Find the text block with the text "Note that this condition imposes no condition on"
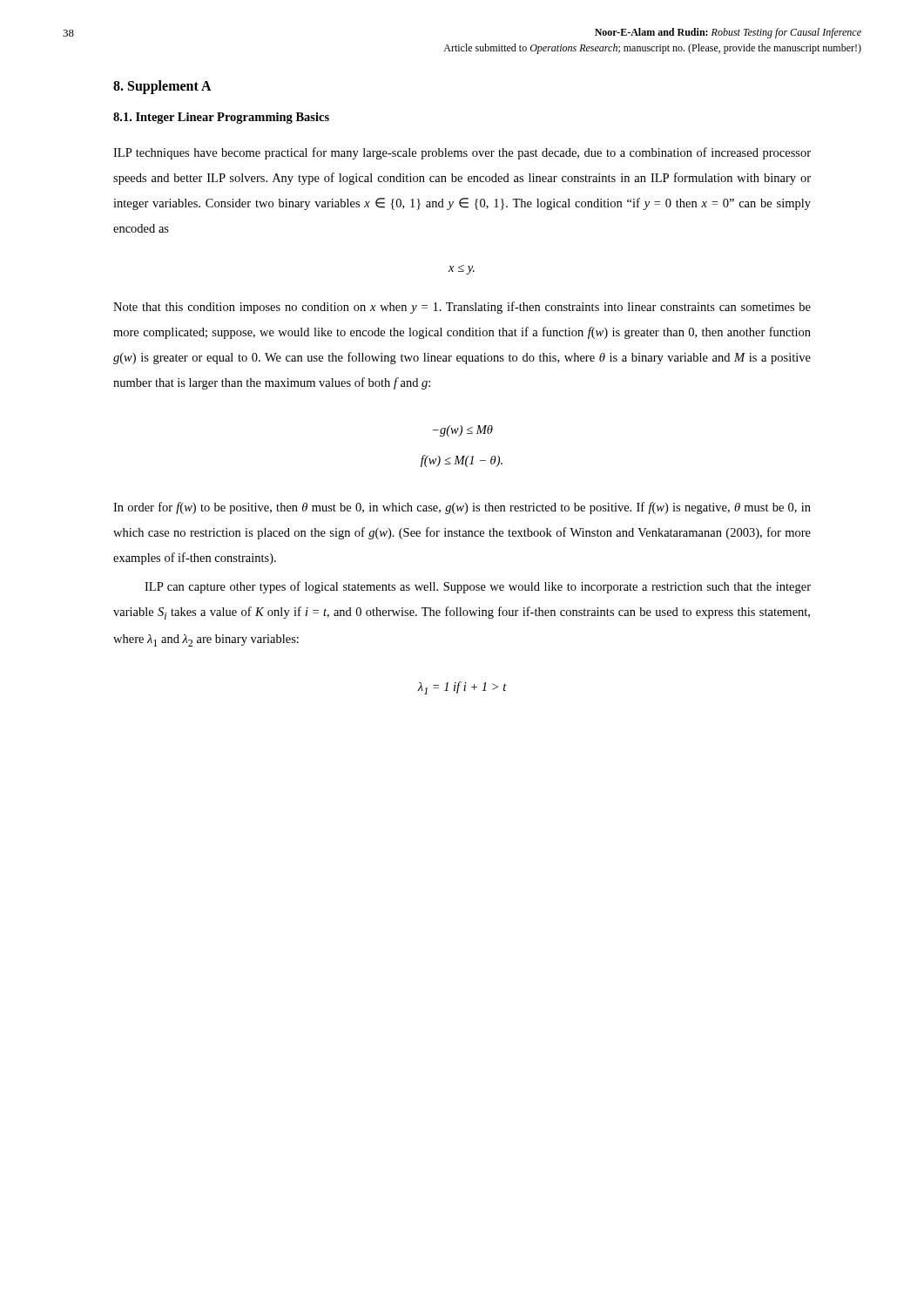Screen dimensions: 1307x924 [462, 345]
